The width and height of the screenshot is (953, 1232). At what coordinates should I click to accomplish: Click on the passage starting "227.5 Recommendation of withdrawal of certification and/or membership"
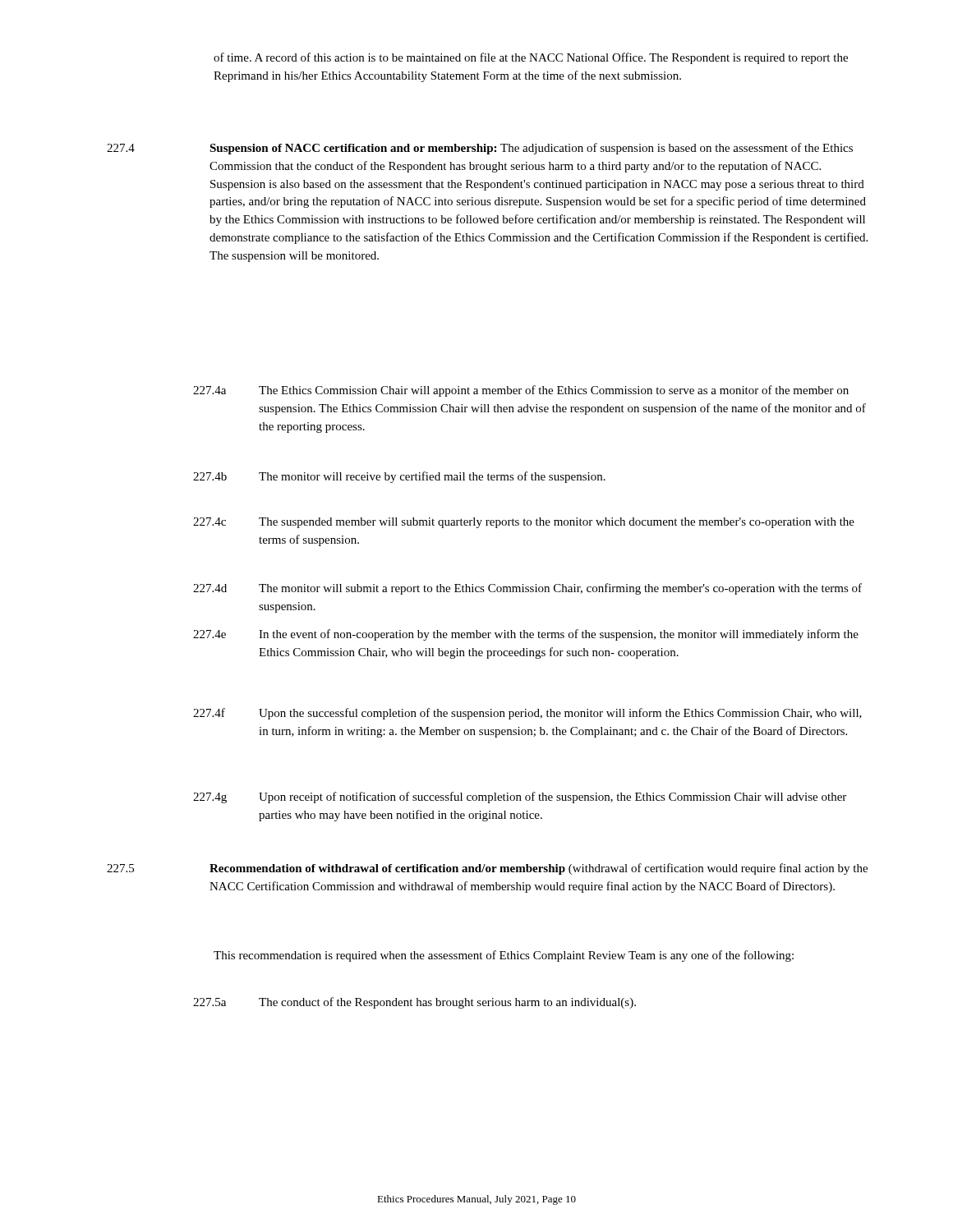[x=489, y=878]
